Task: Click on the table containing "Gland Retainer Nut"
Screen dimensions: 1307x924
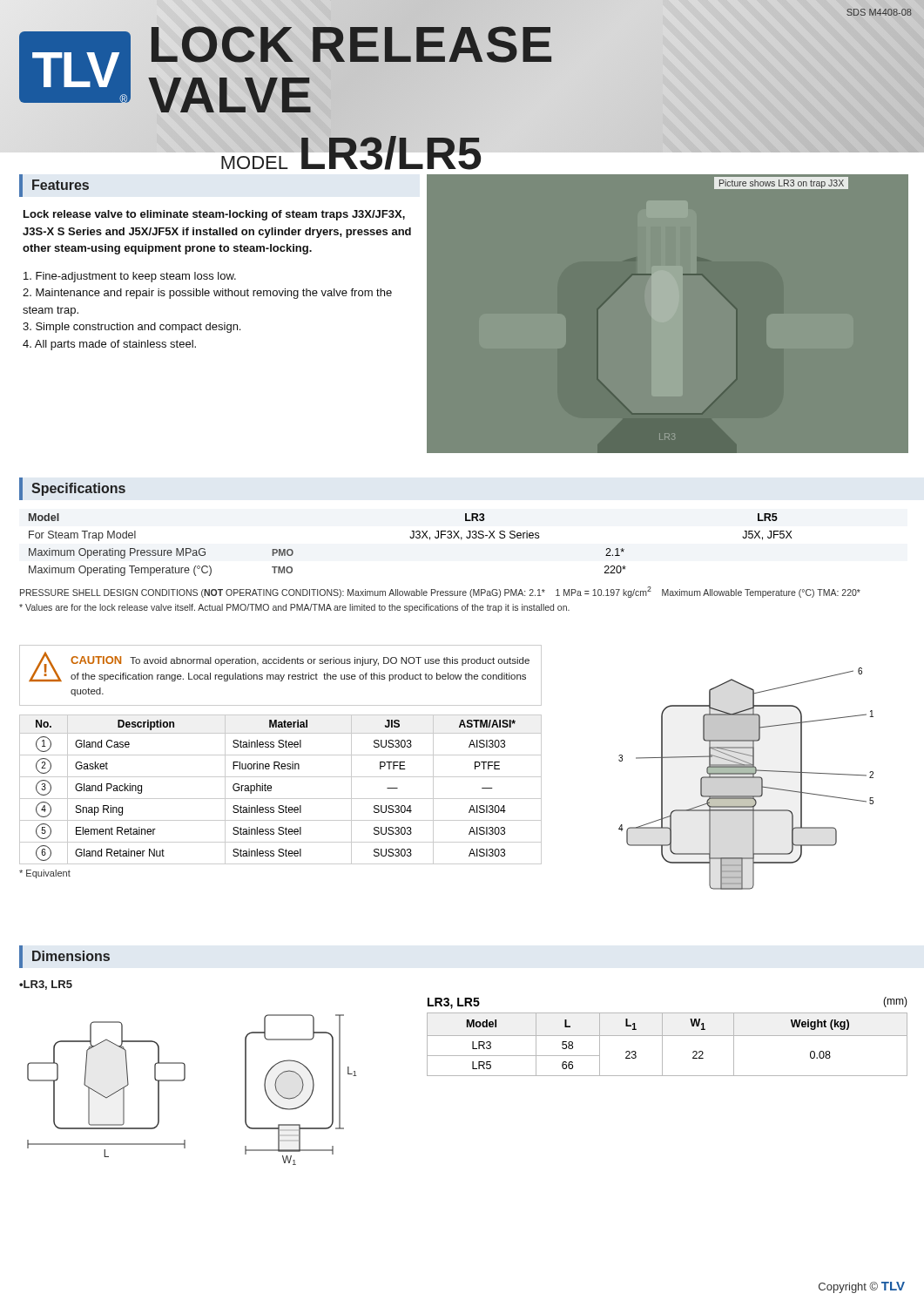Action: (x=280, y=797)
